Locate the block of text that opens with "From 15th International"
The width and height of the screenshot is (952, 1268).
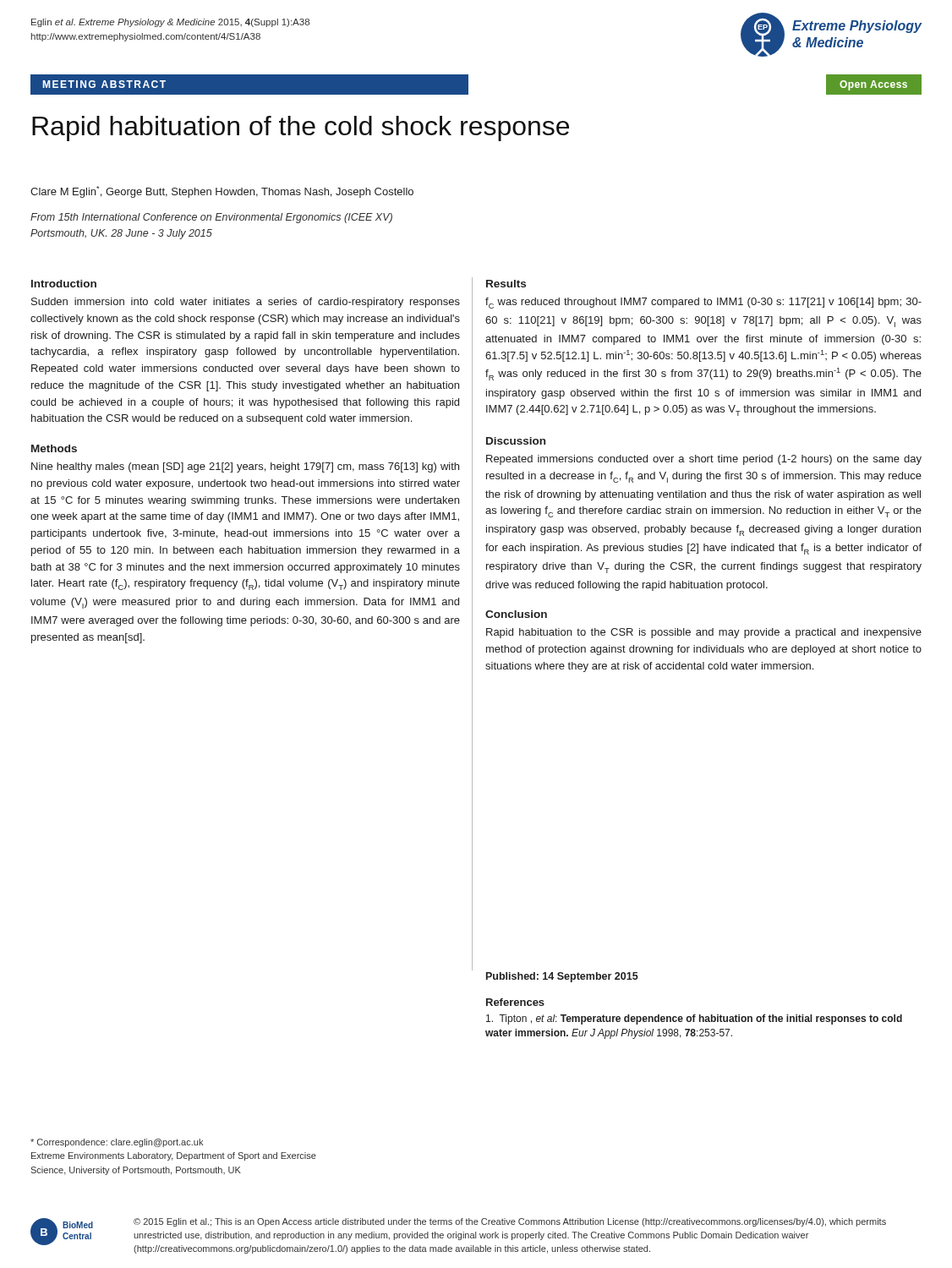212,225
